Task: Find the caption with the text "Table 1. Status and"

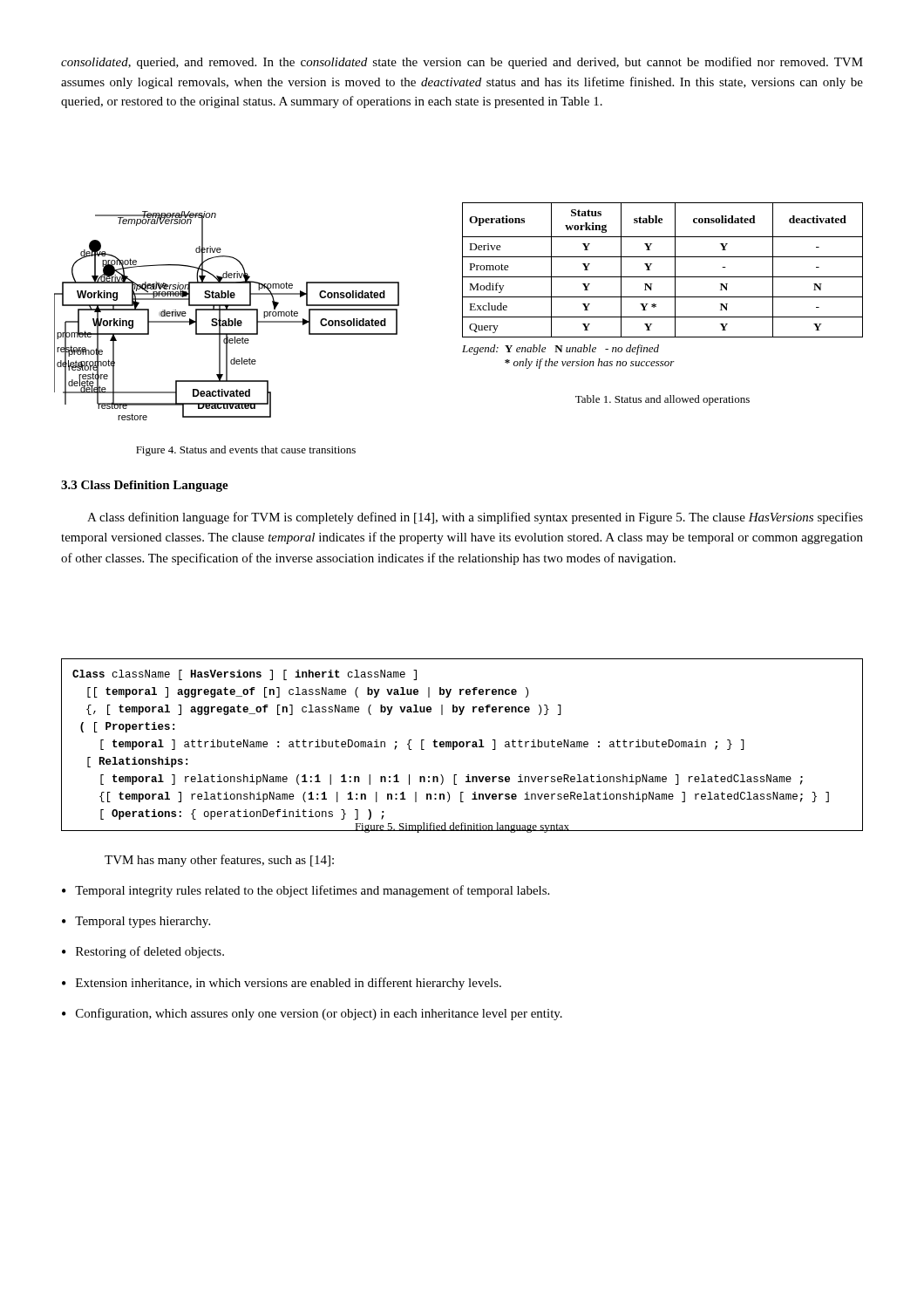Action: click(663, 399)
